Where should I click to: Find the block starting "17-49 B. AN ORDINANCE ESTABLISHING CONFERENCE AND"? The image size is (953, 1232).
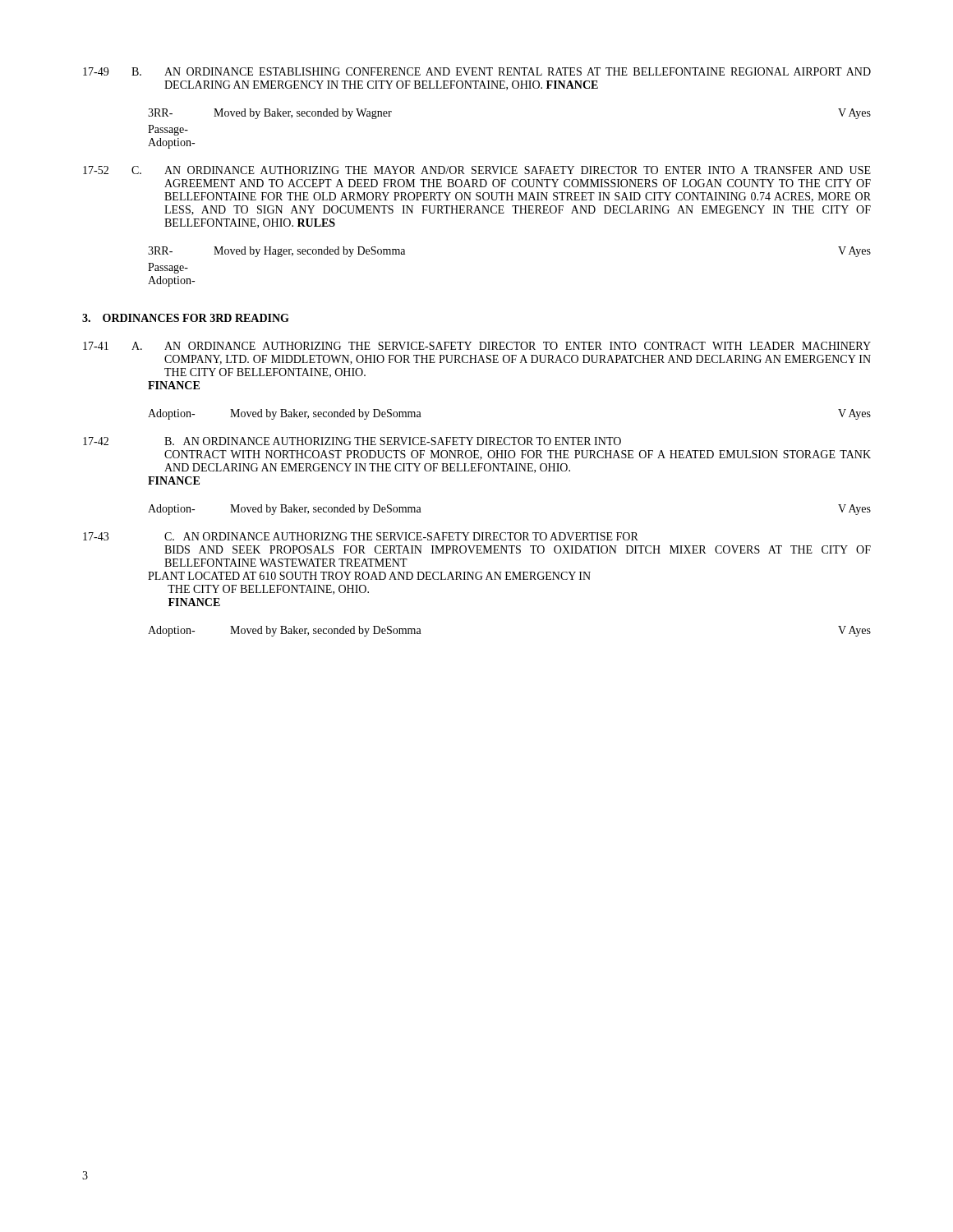coord(476,79)
